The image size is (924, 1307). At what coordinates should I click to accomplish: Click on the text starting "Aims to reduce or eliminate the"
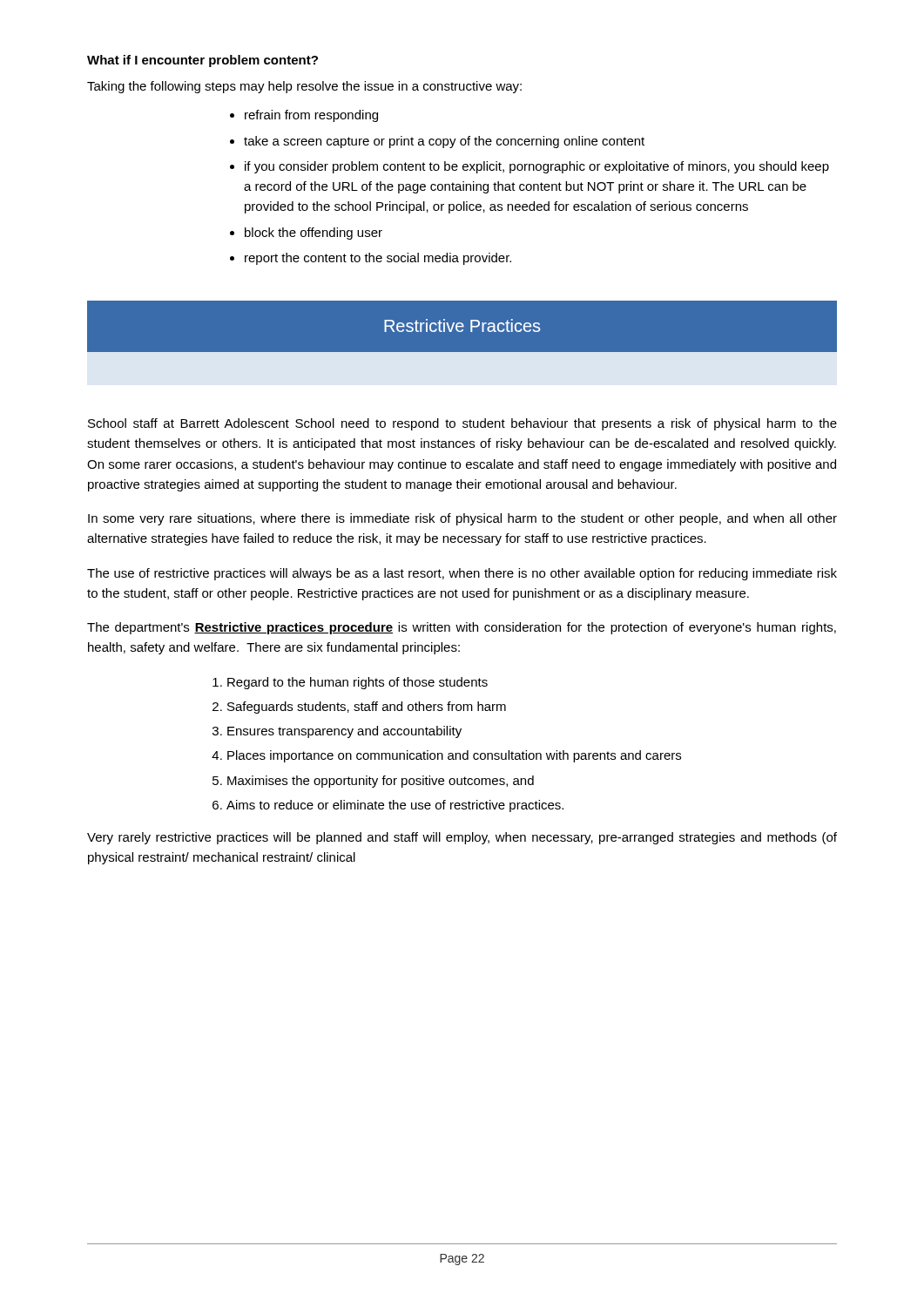(396, 804)
